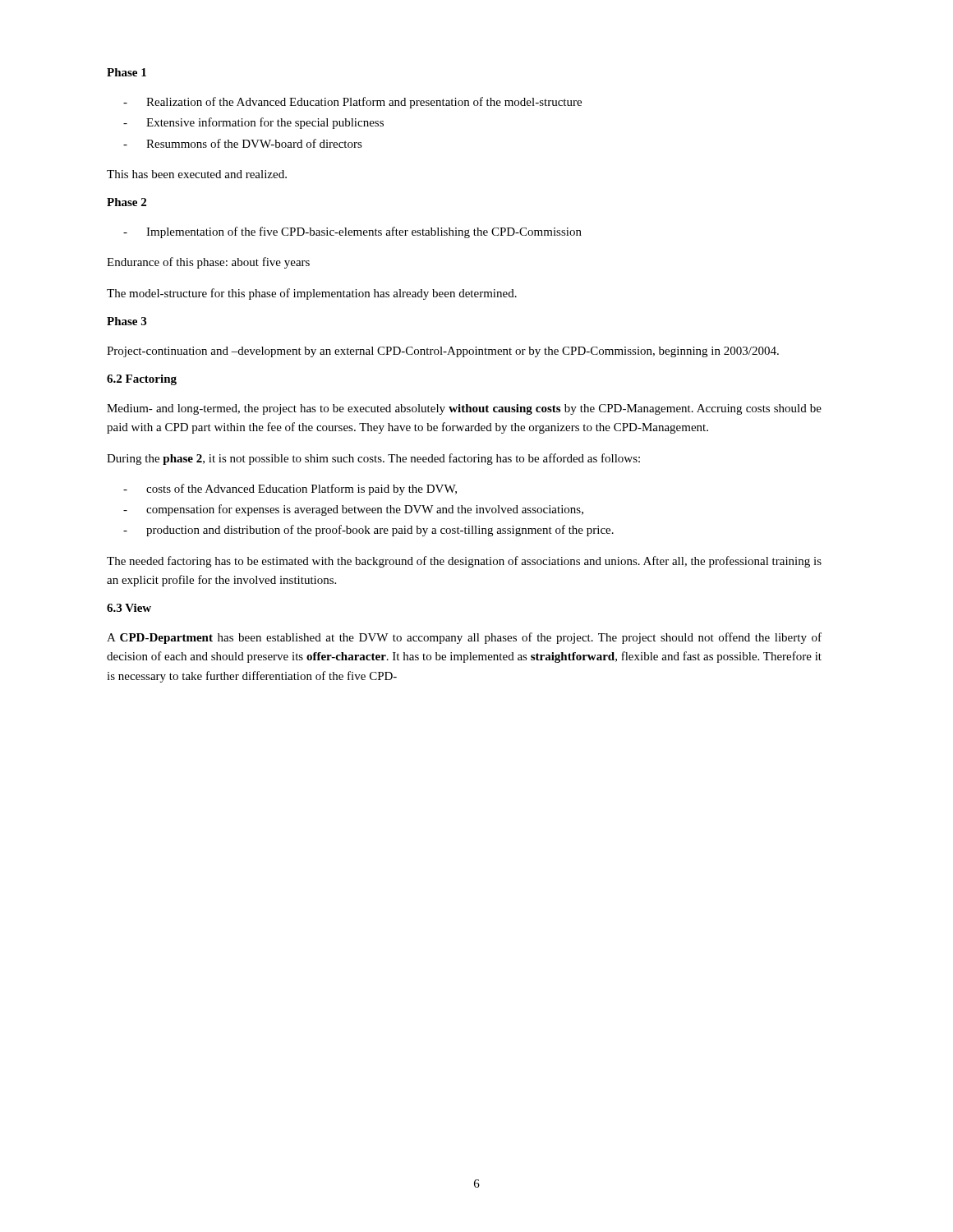The width and height of the screenshot is (953, 1232).
Task: Click on the passage starting "Medium- and long-termed, the project has"
Action: (464, 418)
